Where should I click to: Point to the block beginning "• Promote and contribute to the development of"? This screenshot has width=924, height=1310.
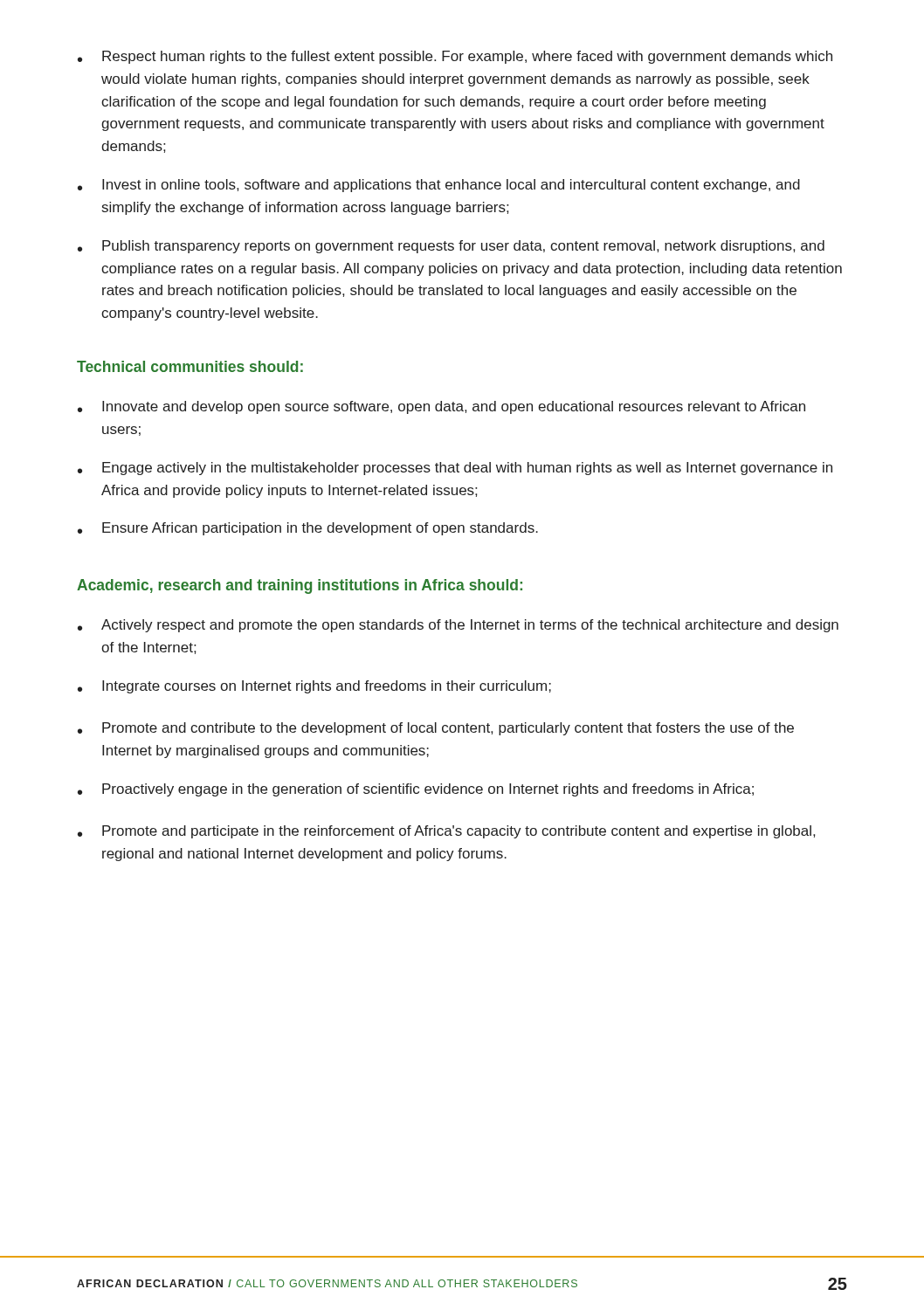point(462,740)
